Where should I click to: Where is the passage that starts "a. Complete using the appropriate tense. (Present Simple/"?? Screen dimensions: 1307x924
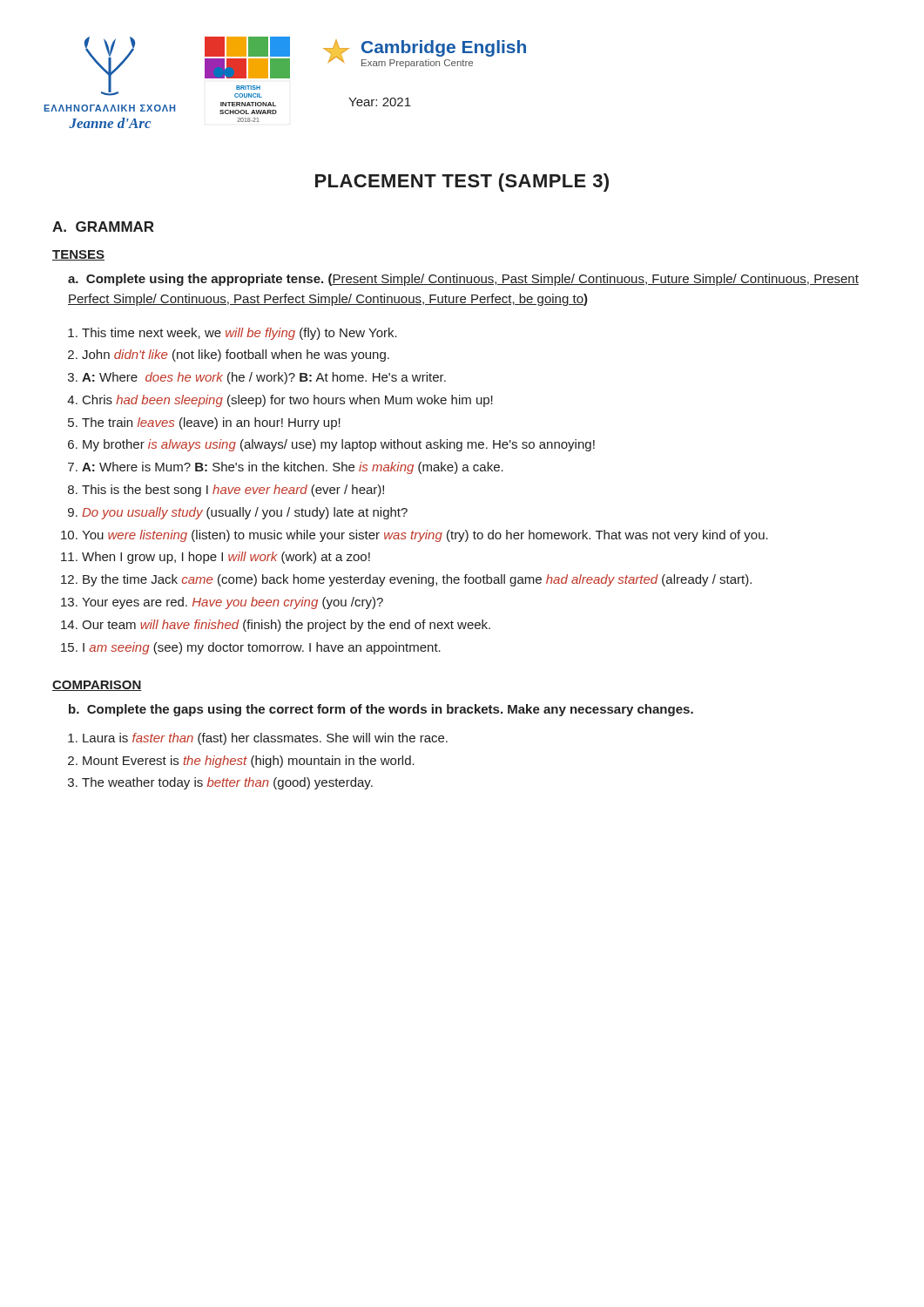coord(463,289)
